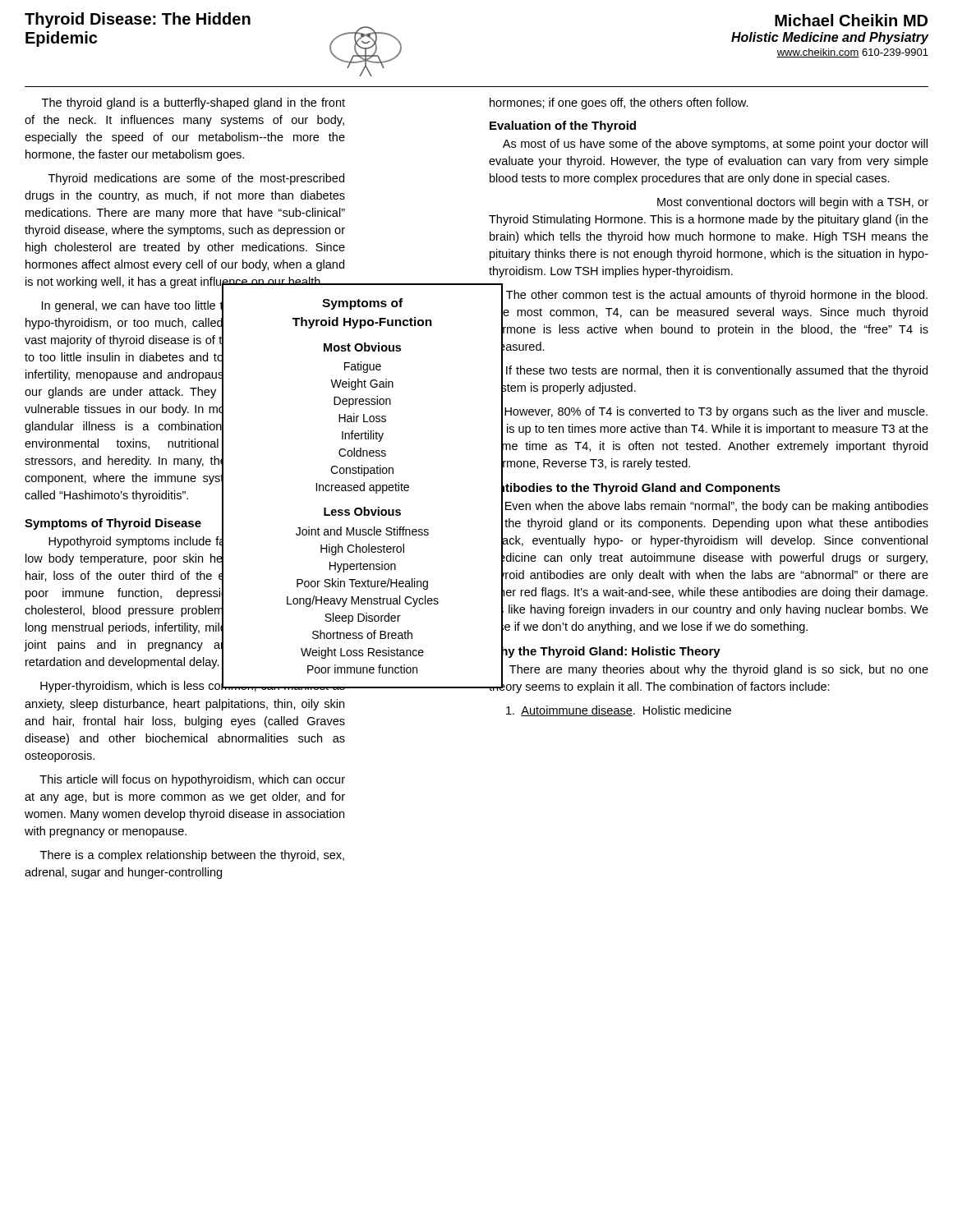This screenshot has width=953, height=1232.
Task: Point to the section header beginning "Antibodies to the Thyroid"
Action: 635,488
